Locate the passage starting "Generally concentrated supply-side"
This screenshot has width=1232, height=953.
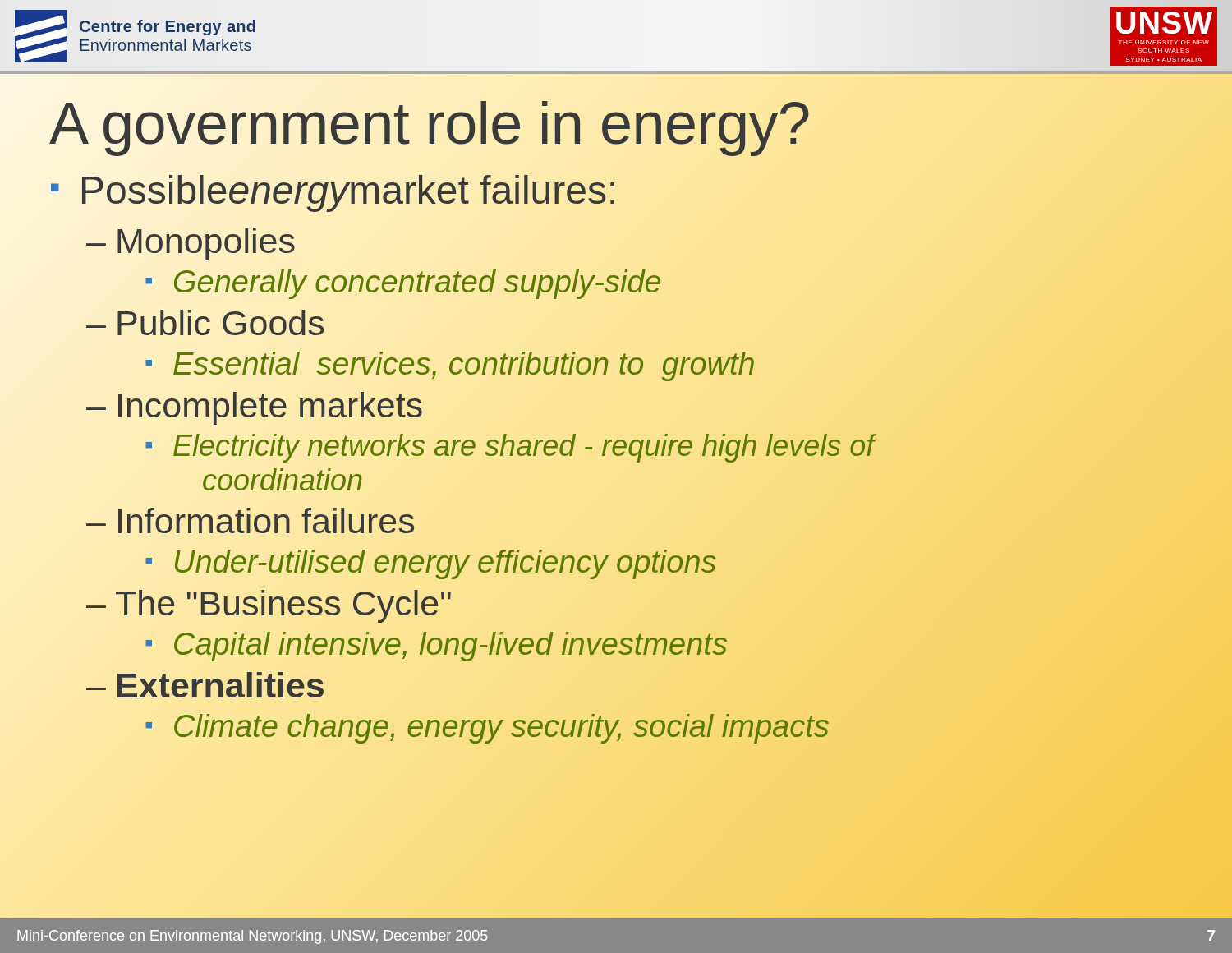pyautogui.click(x=417, y=282)
